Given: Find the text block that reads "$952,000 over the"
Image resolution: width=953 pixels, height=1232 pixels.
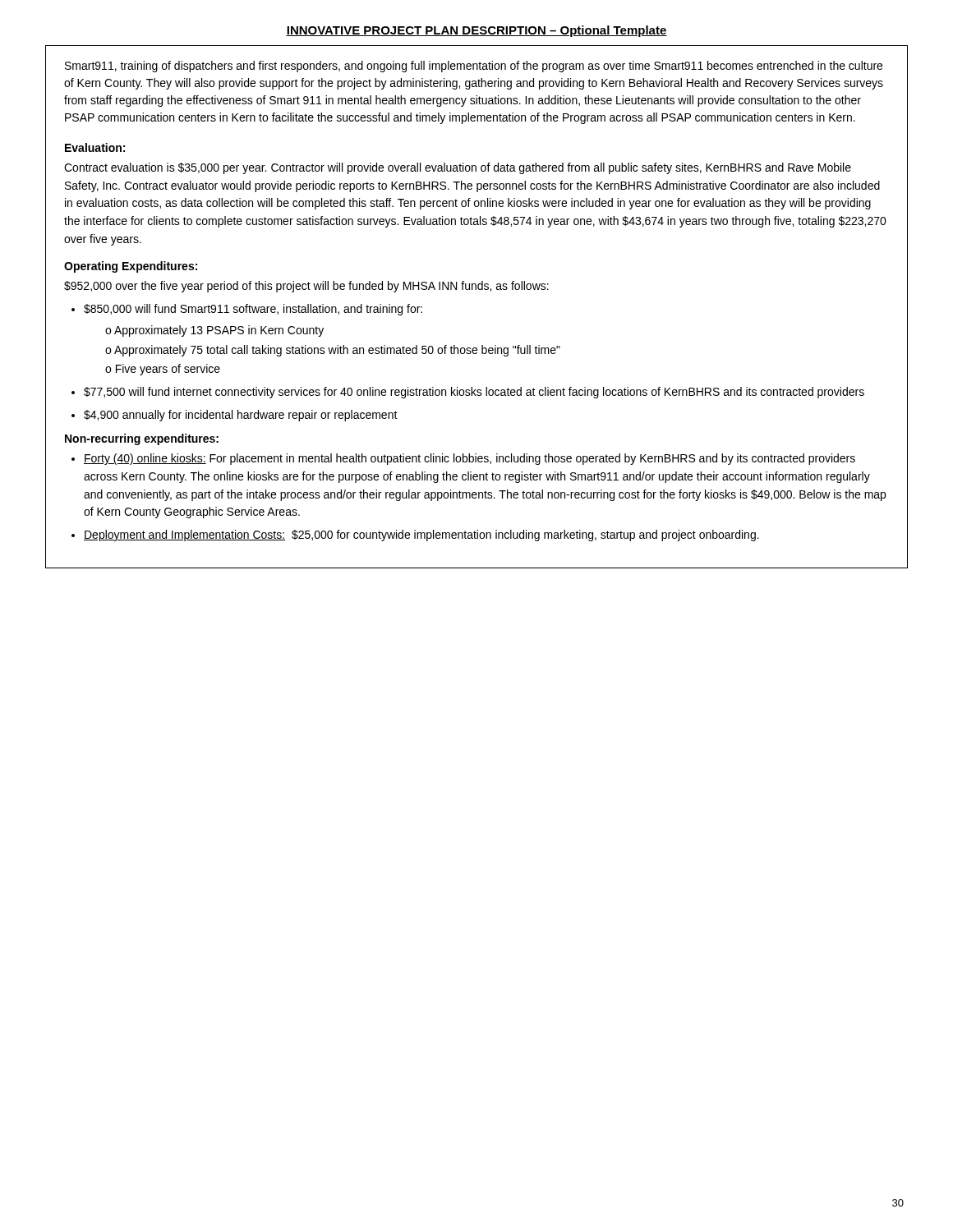Looking at the screenshot, I should point(307,286).
